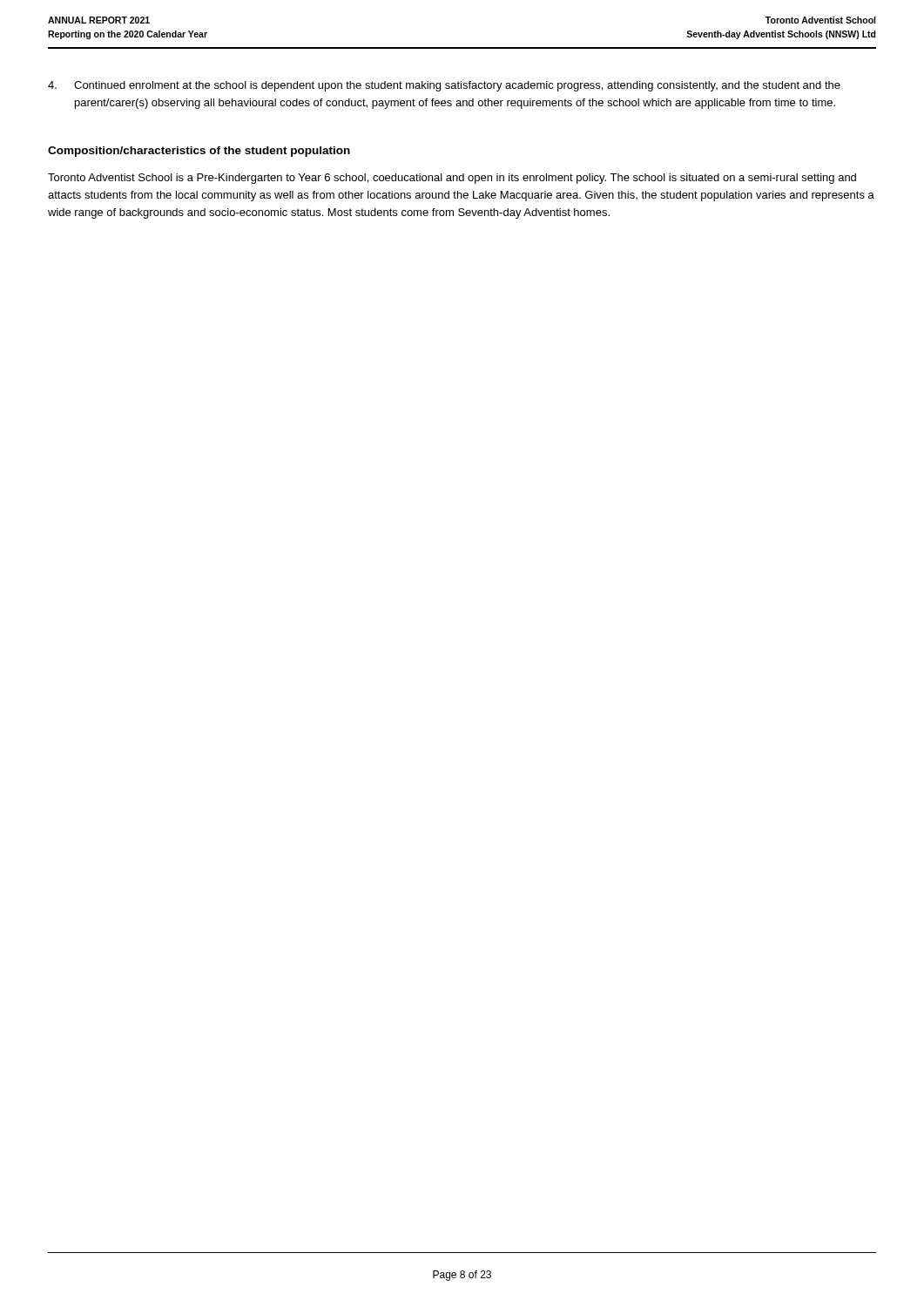Screen dimensions: 1307x924
Task: Locate the text block that reads "Toronto Adventist School is"
Action: [x=461, y=195]
